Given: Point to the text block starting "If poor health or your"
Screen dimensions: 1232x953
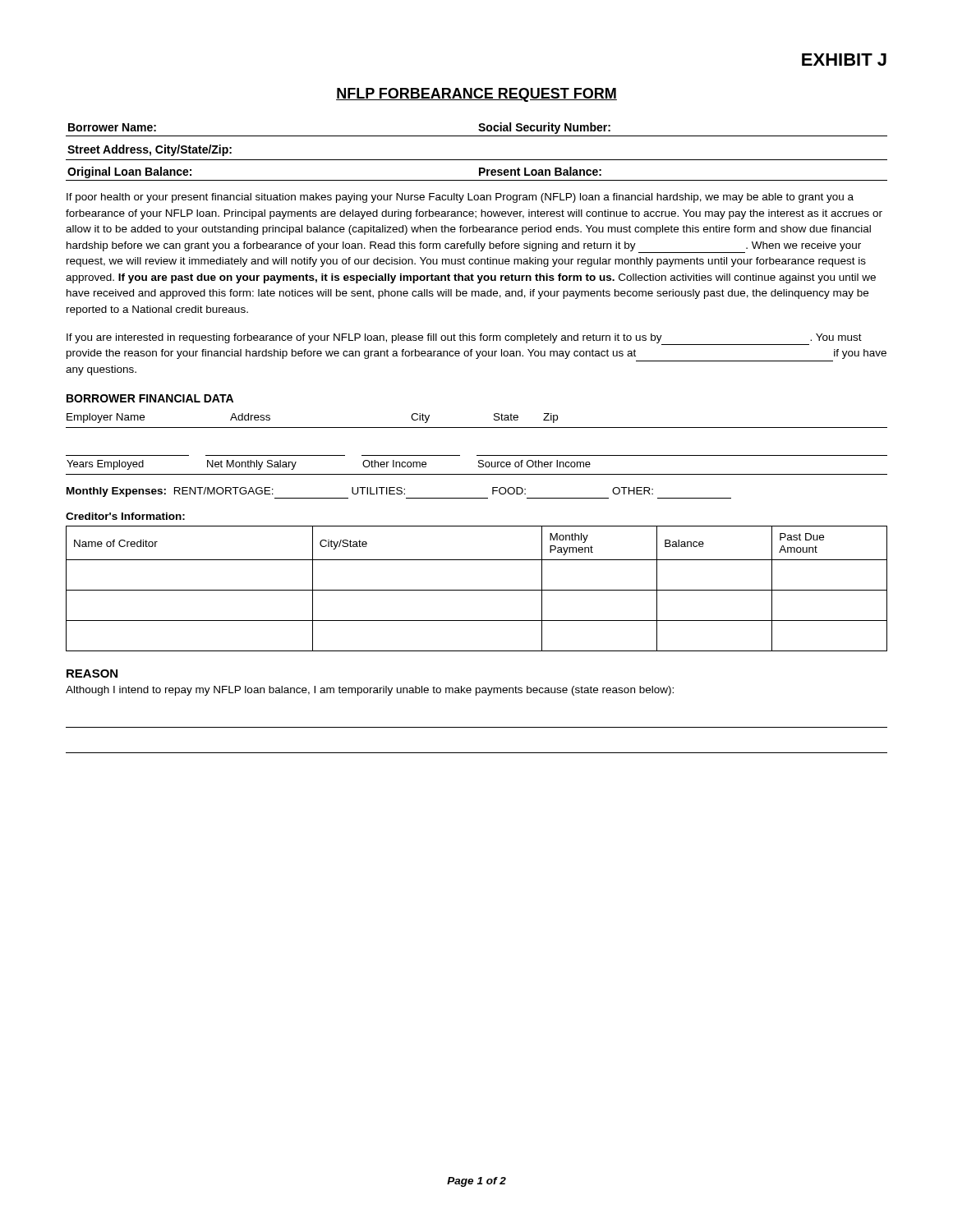Looking at the screenshot, I should 474,253.
